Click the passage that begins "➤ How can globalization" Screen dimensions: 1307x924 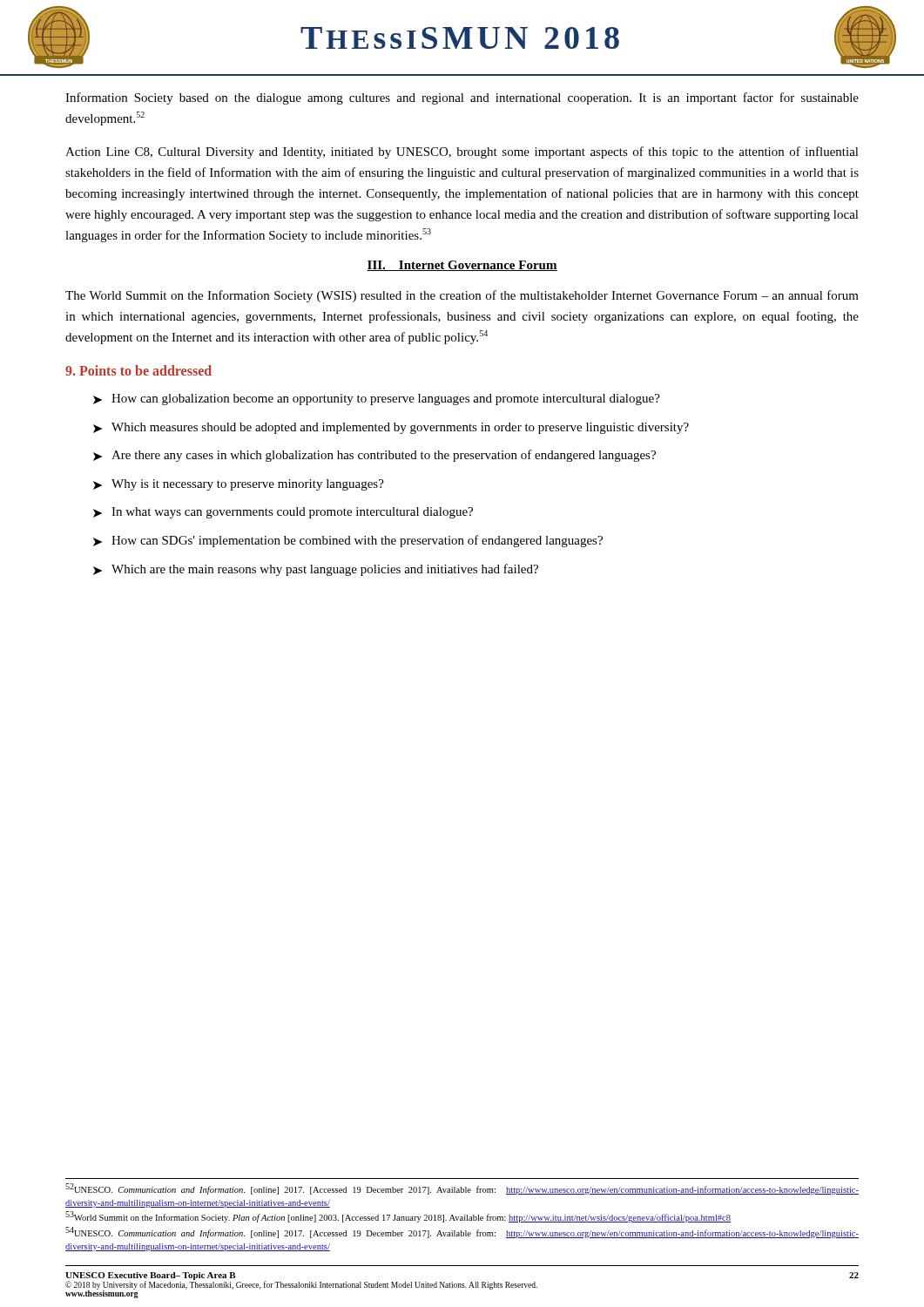(x=475, y=399)
